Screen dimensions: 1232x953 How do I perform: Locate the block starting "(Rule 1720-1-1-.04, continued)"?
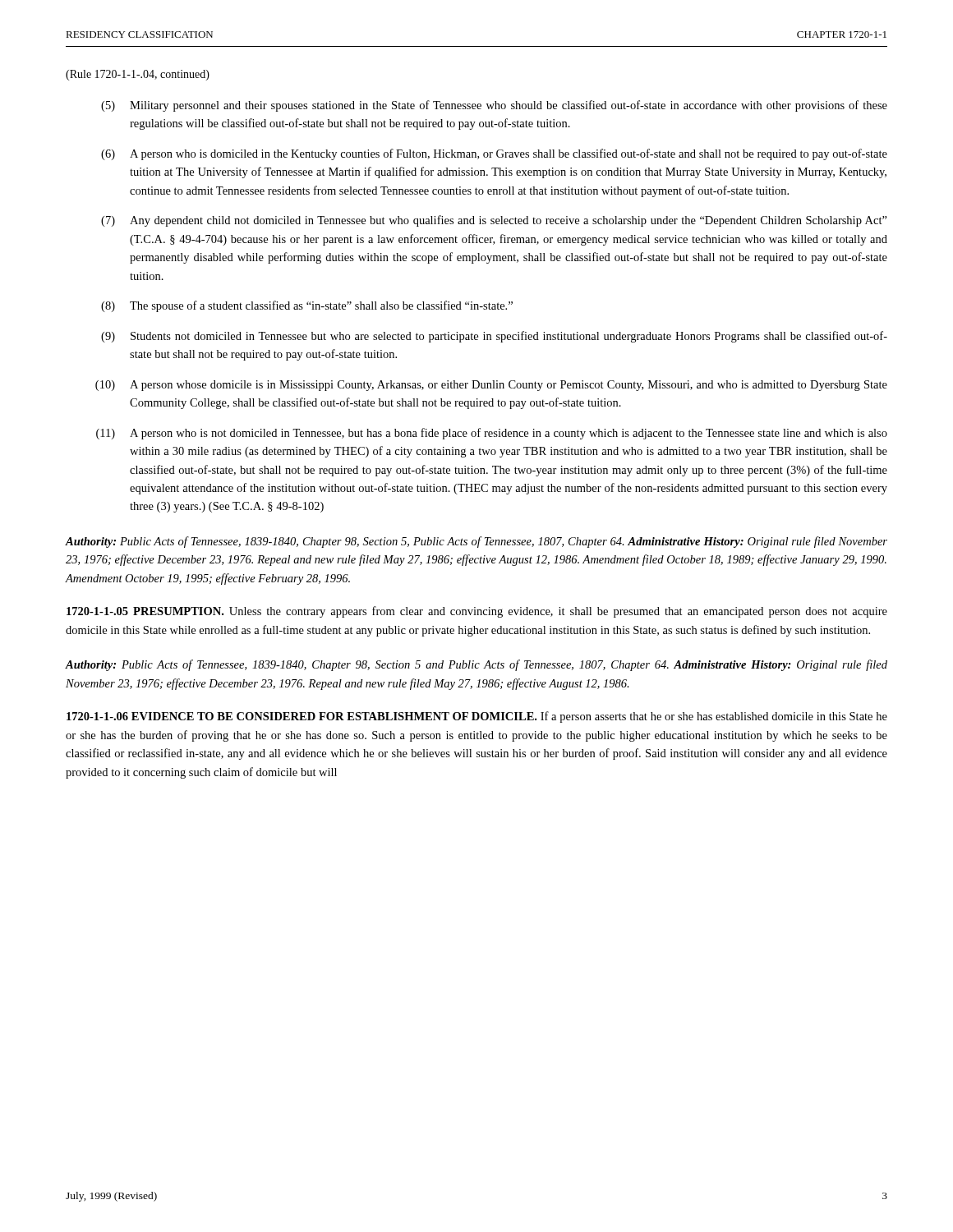click(138, 74)
